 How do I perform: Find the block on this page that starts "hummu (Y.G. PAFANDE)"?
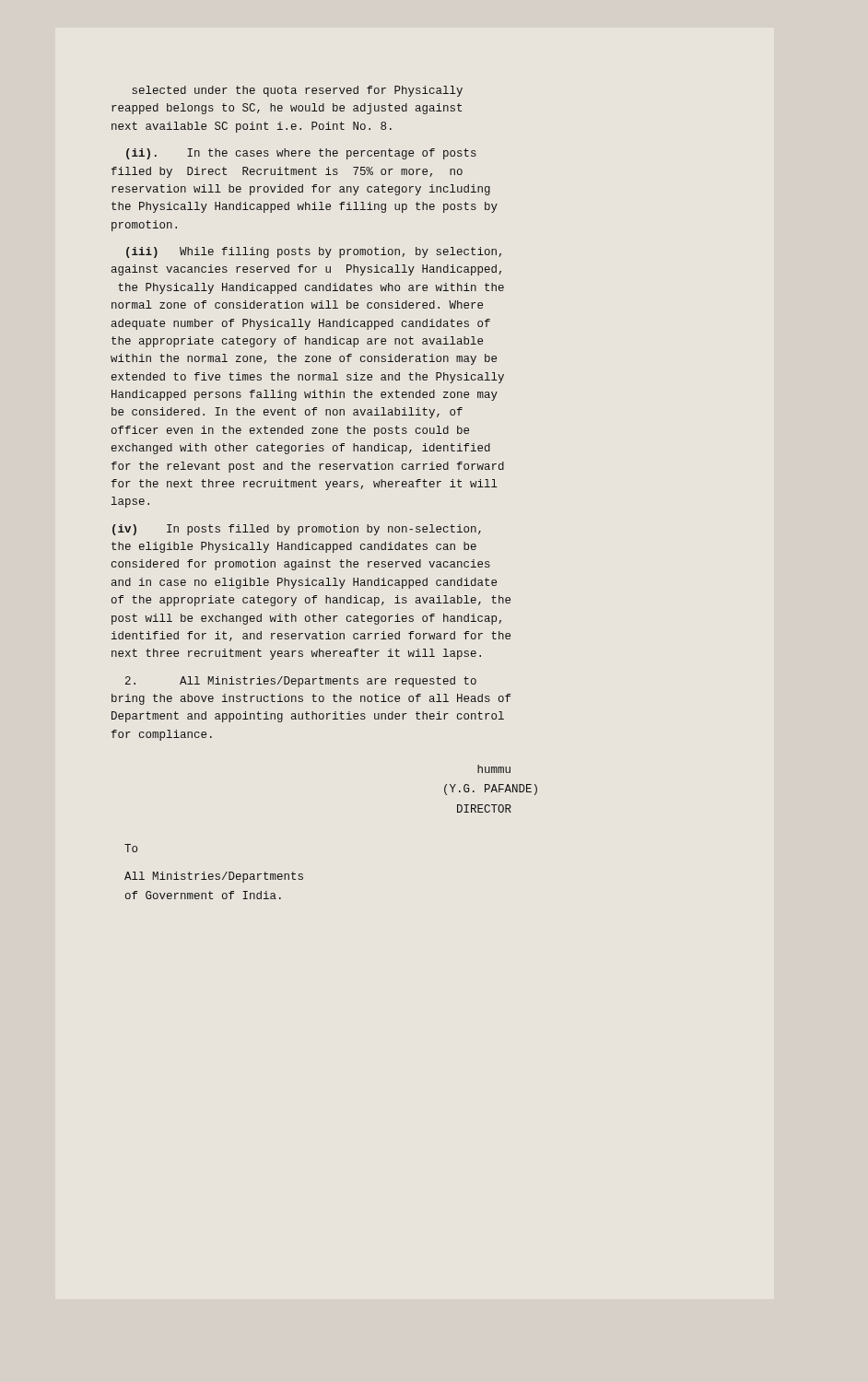(x=494, y=769)
